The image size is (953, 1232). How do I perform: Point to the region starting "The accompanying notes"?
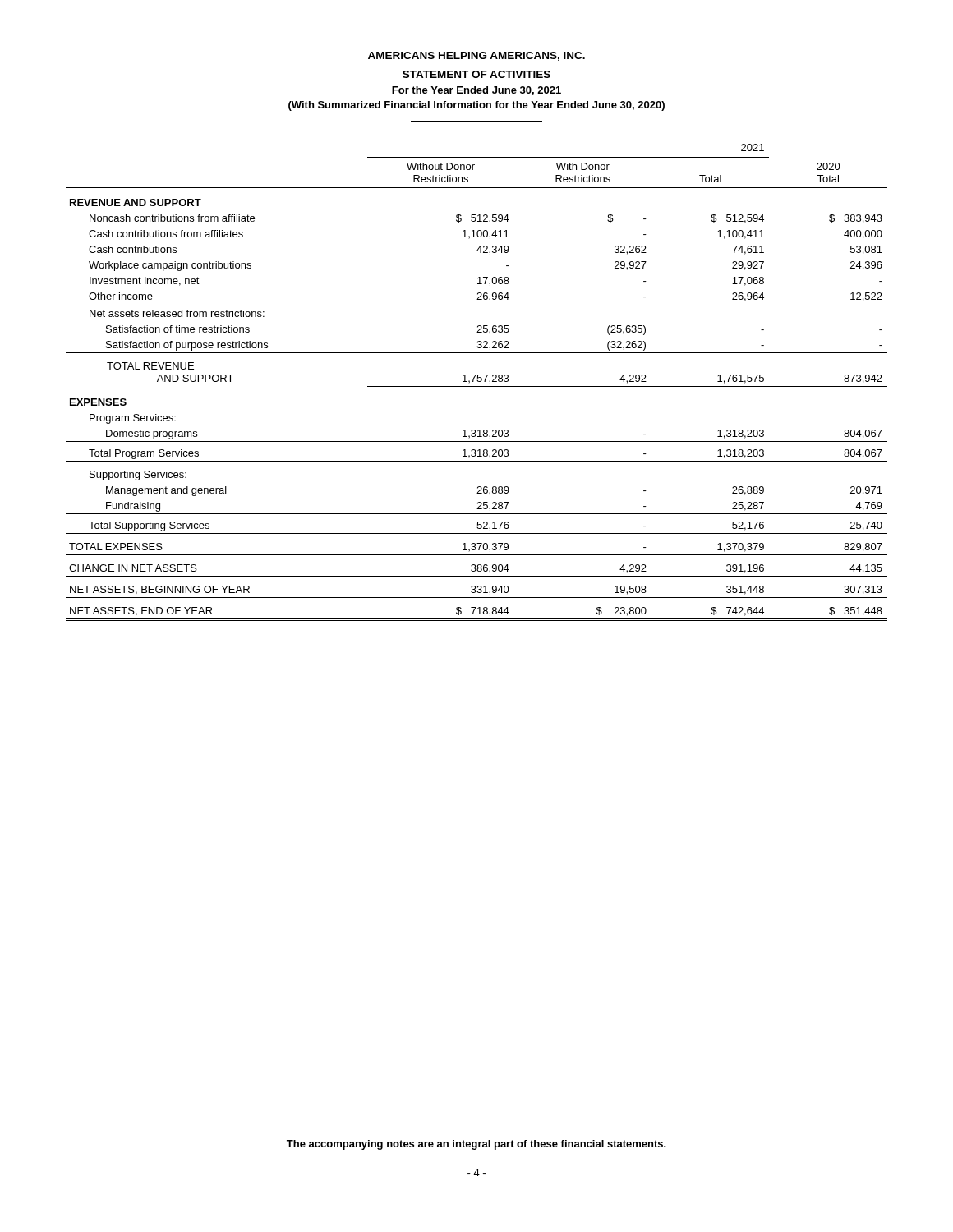[476, 1144]
